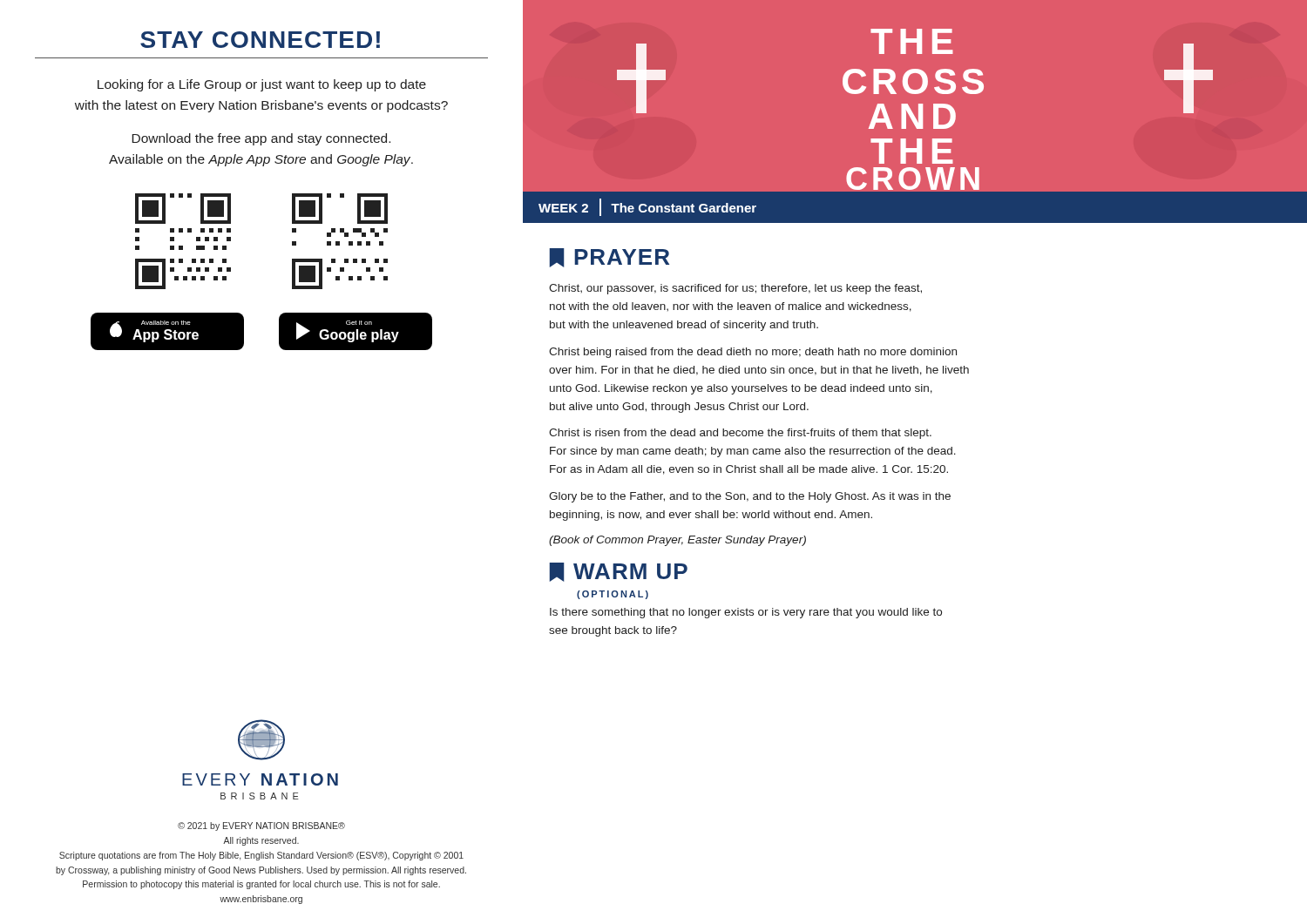This screenshot has height=924, width=1307.
Task: Locate the text "STAY CONNECTED!"
Action: (261, 42)
